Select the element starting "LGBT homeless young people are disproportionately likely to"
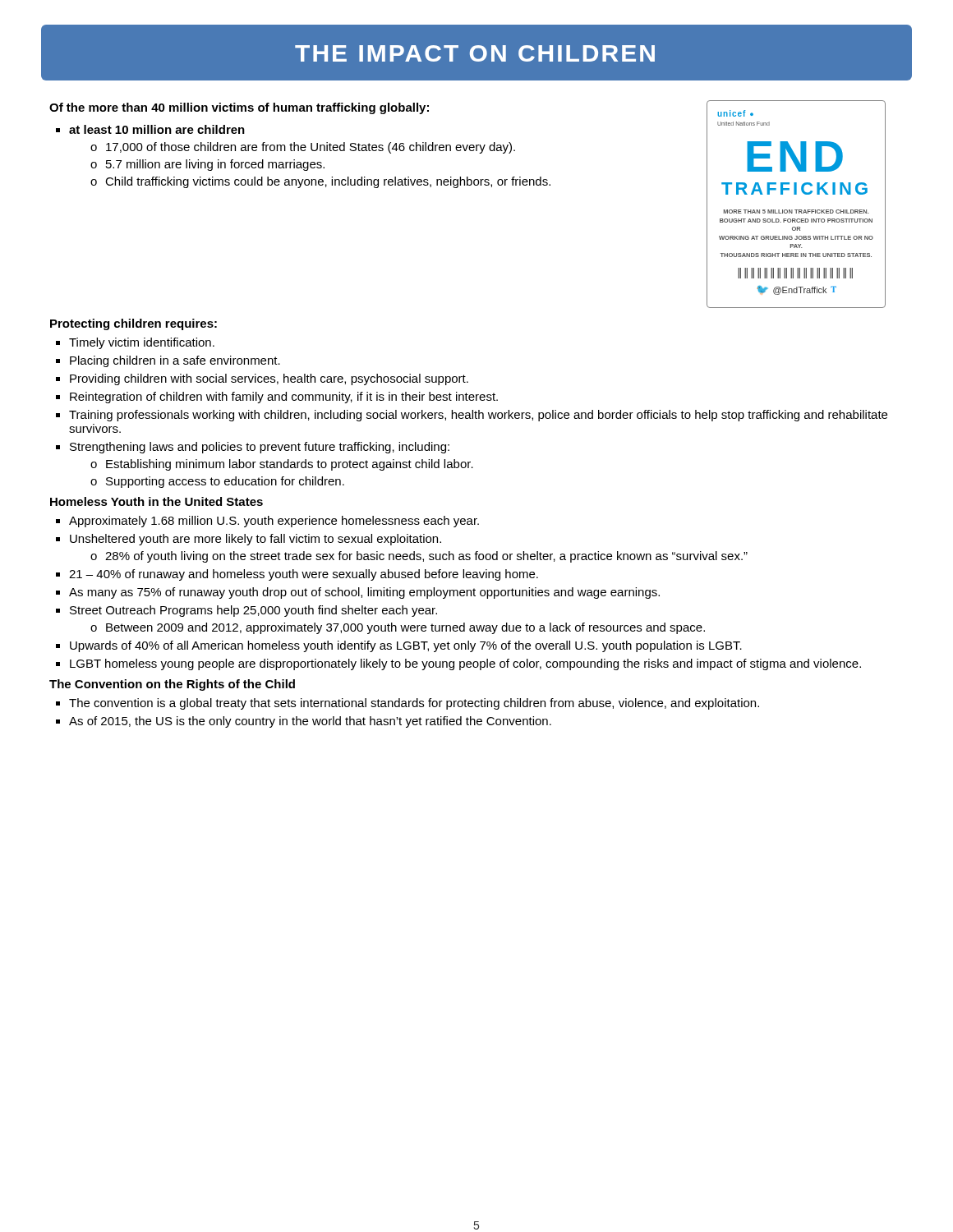Viewport: 953px width, 1232px height. pos(466,663)
